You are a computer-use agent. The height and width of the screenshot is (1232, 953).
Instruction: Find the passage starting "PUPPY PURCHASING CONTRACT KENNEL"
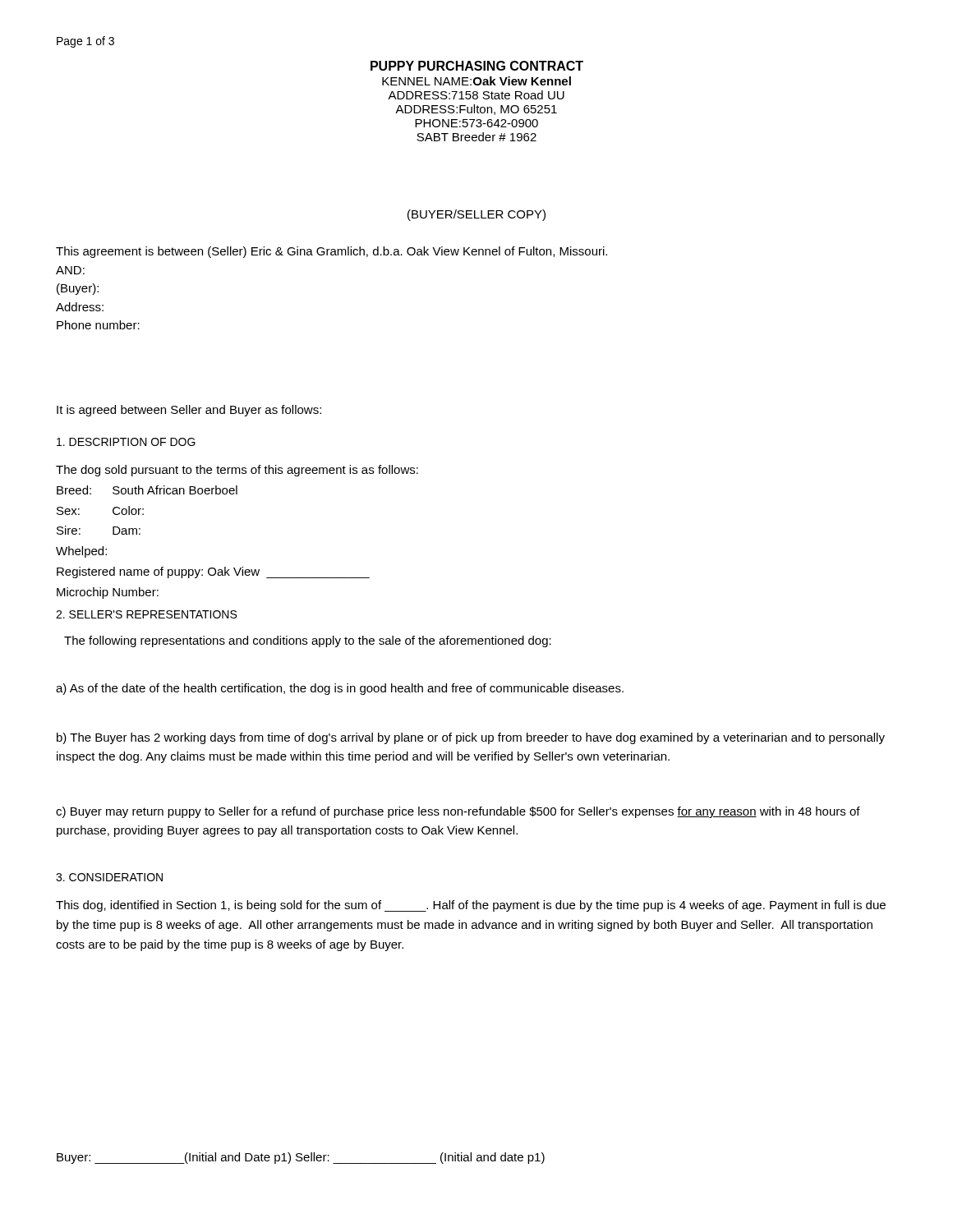pos(476,101)
